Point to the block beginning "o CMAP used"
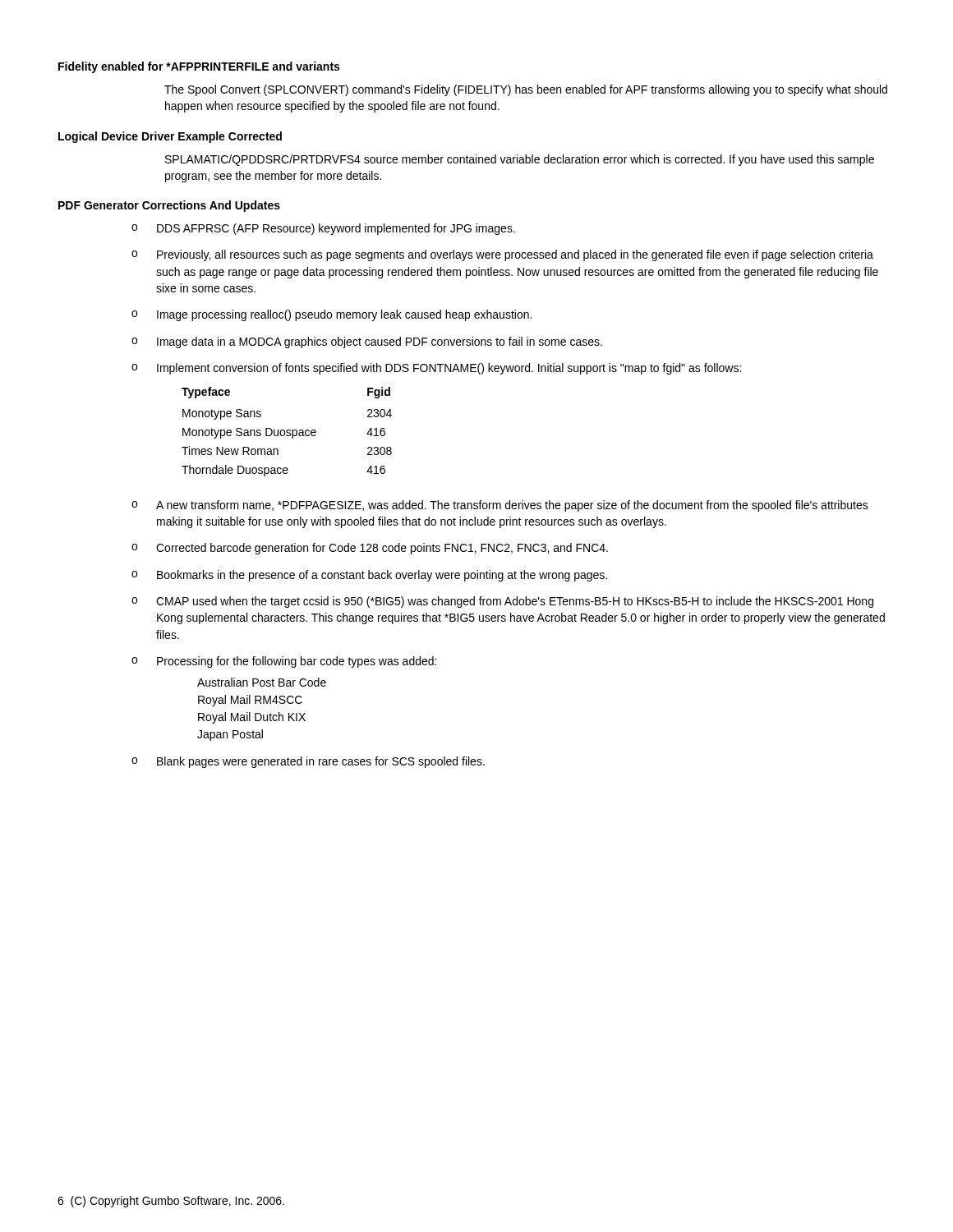Viewport: 953px width, 1232px height. coord(513,618)
